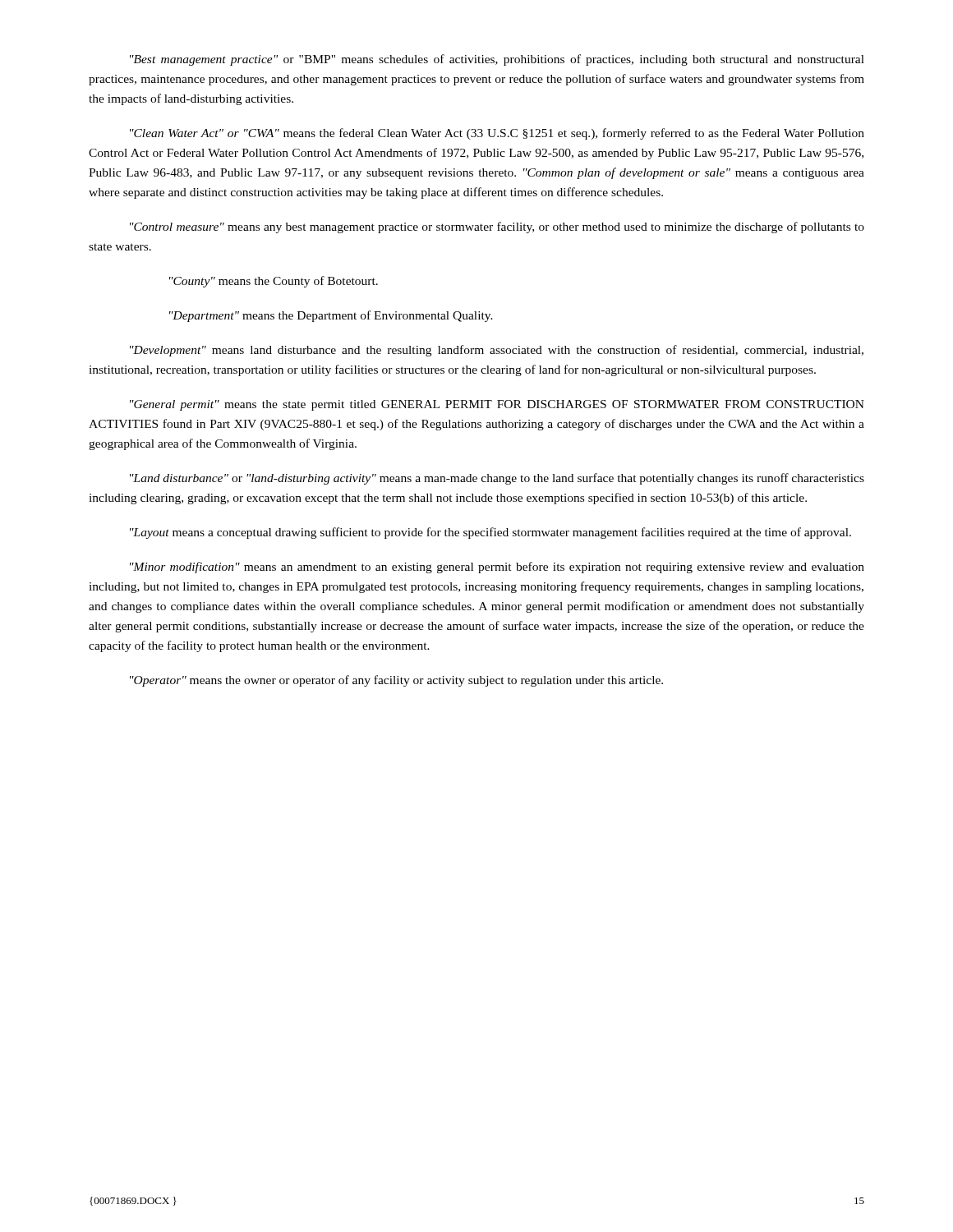The height and width of the screenshot is (1232, 953).
Task: Locate the text starting ""Land disturbance" or "land-disturbing"
Action: click(x=476, y=488)
